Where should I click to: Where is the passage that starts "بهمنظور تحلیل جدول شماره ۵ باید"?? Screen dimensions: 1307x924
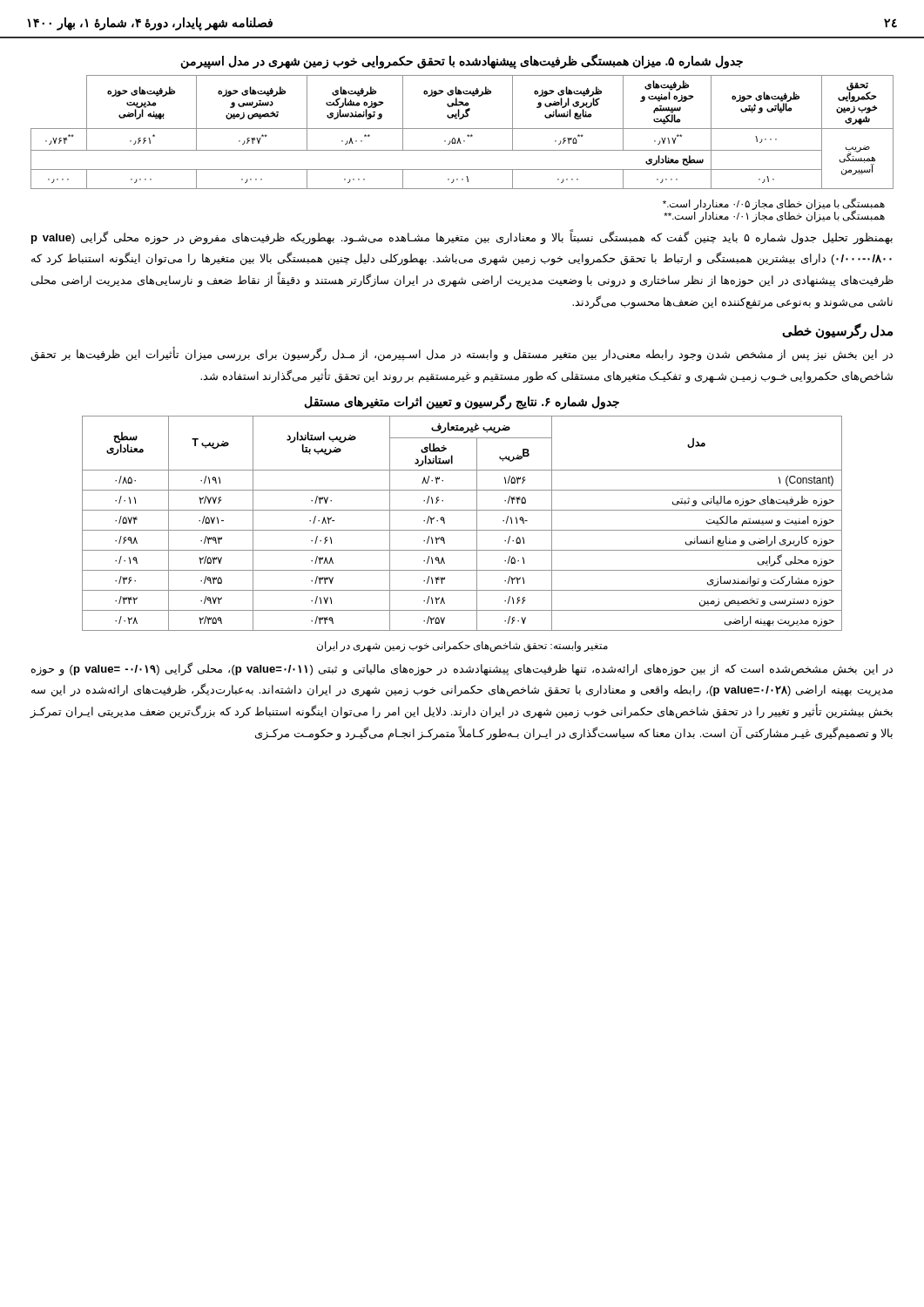[462, 269]
